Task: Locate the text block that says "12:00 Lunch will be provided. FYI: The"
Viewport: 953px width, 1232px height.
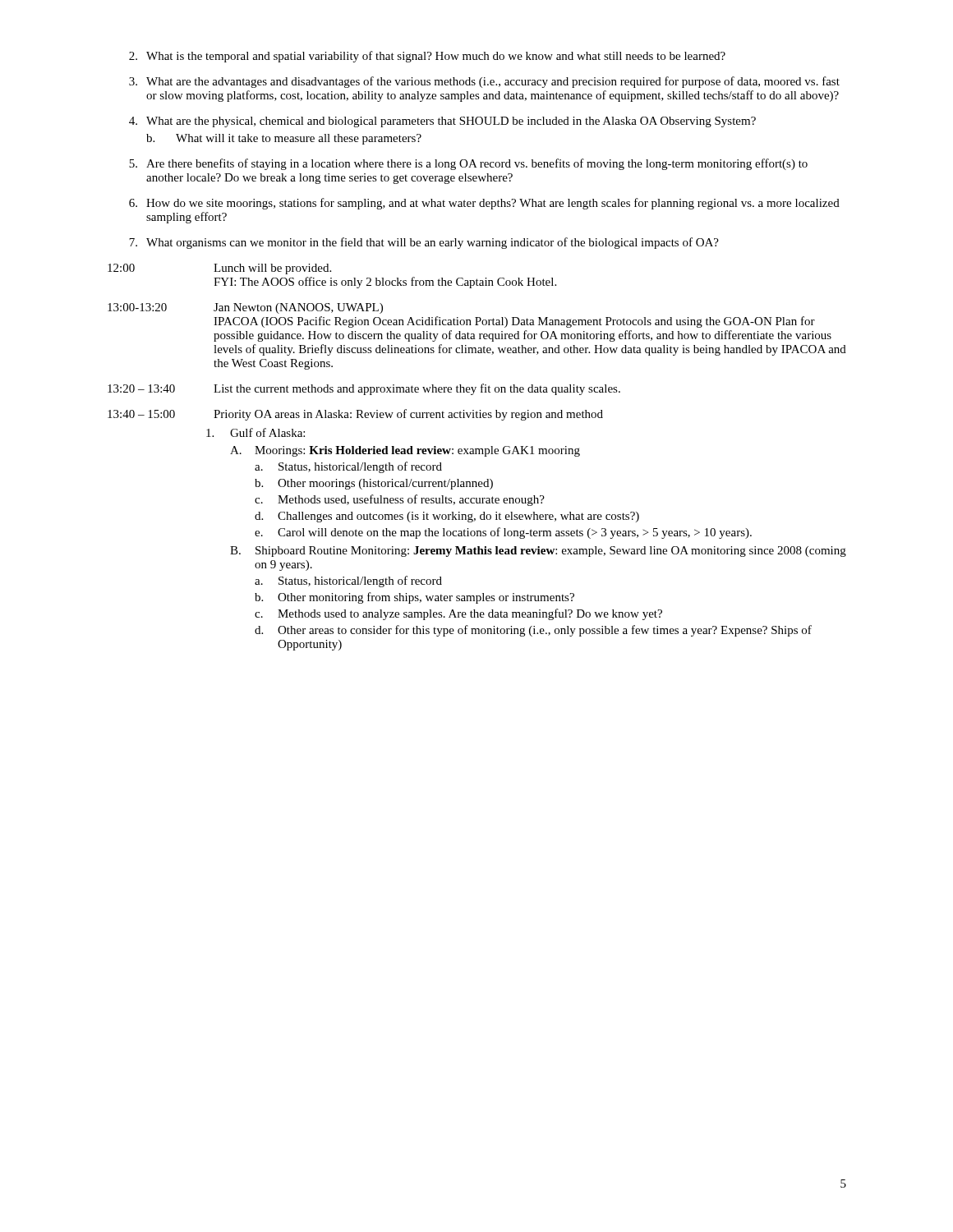Action: click(476, 275)
